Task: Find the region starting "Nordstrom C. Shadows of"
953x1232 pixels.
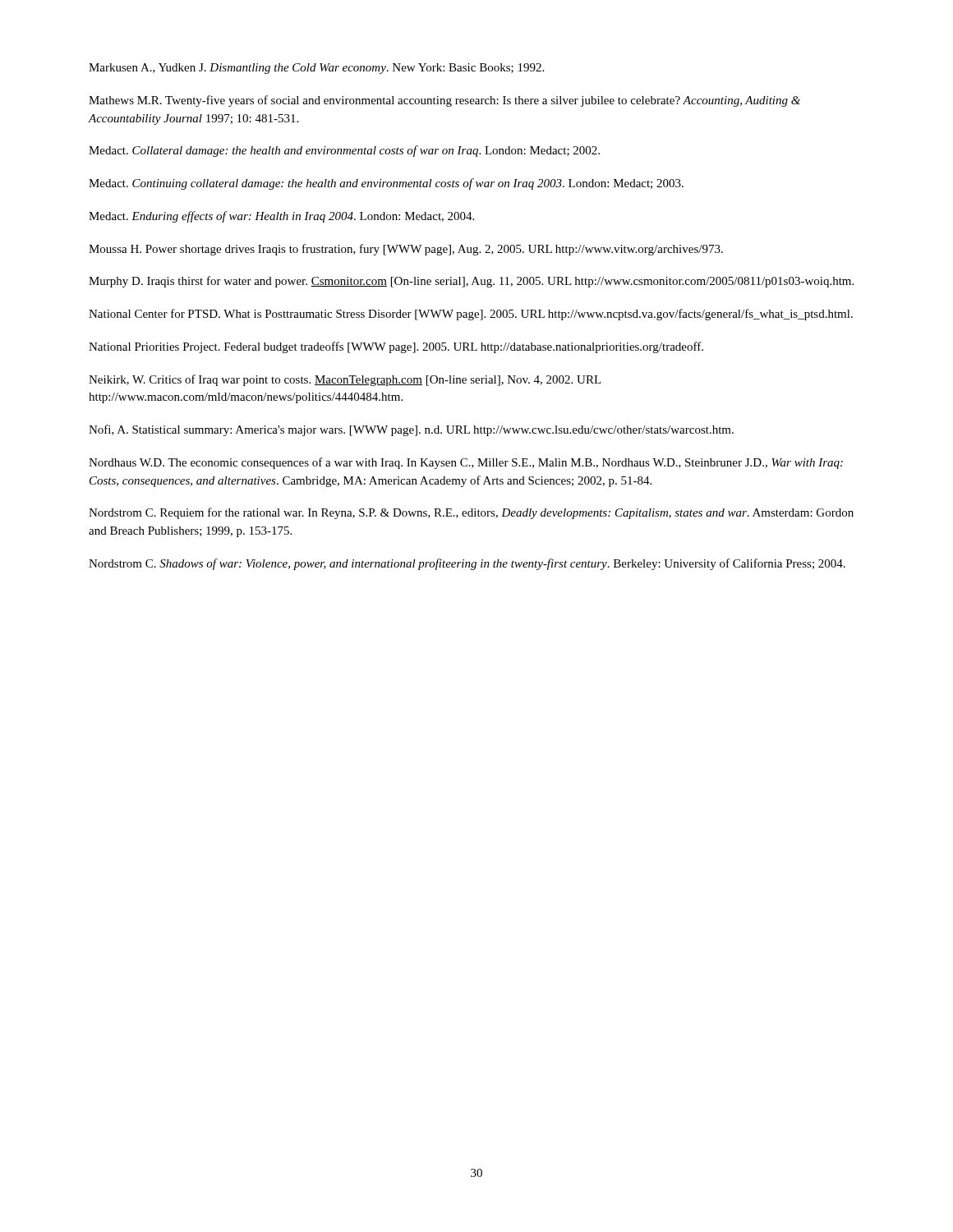Action: click(x=467, y=563)
